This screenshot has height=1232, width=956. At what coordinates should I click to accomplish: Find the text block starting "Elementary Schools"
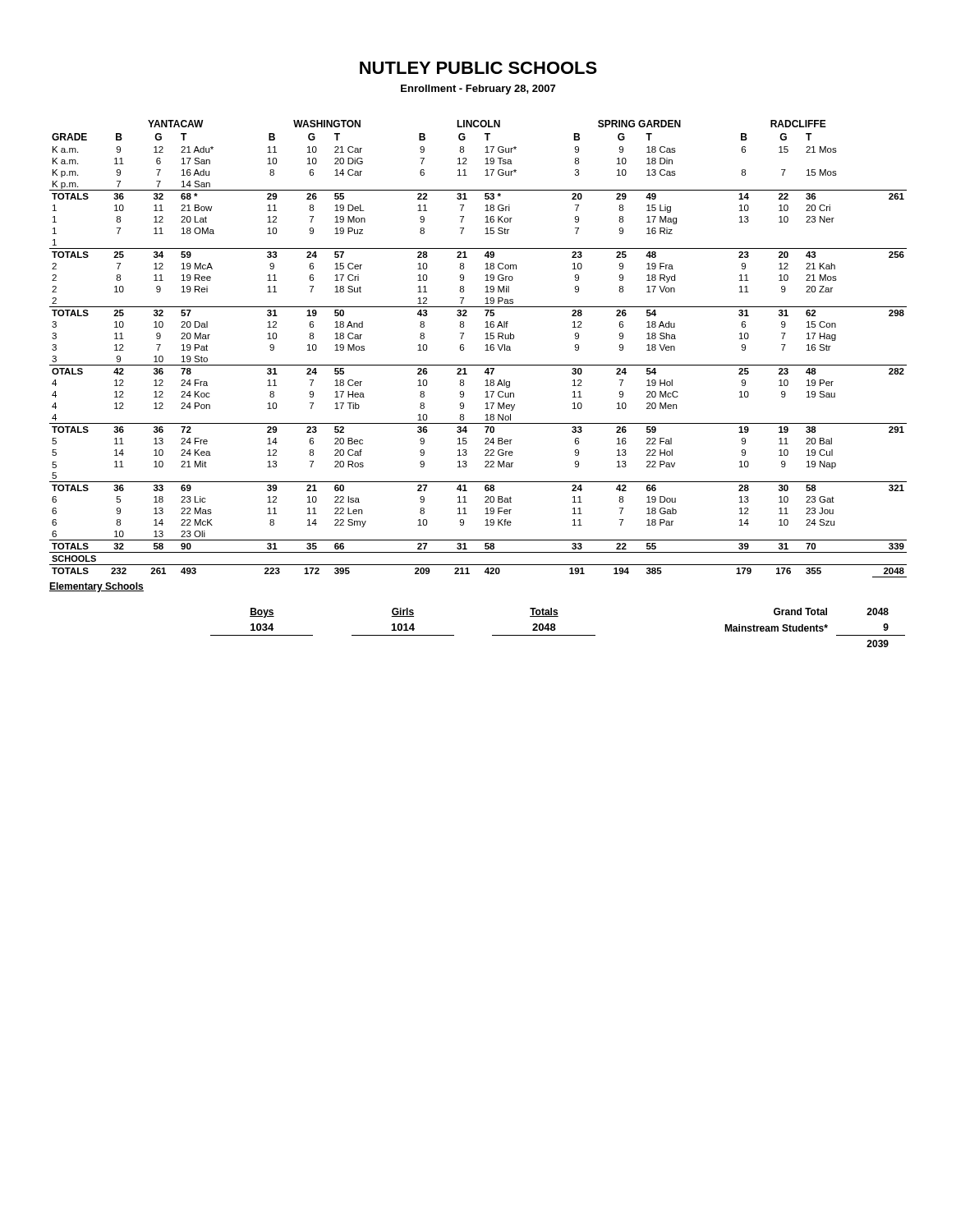click(96, 586)
